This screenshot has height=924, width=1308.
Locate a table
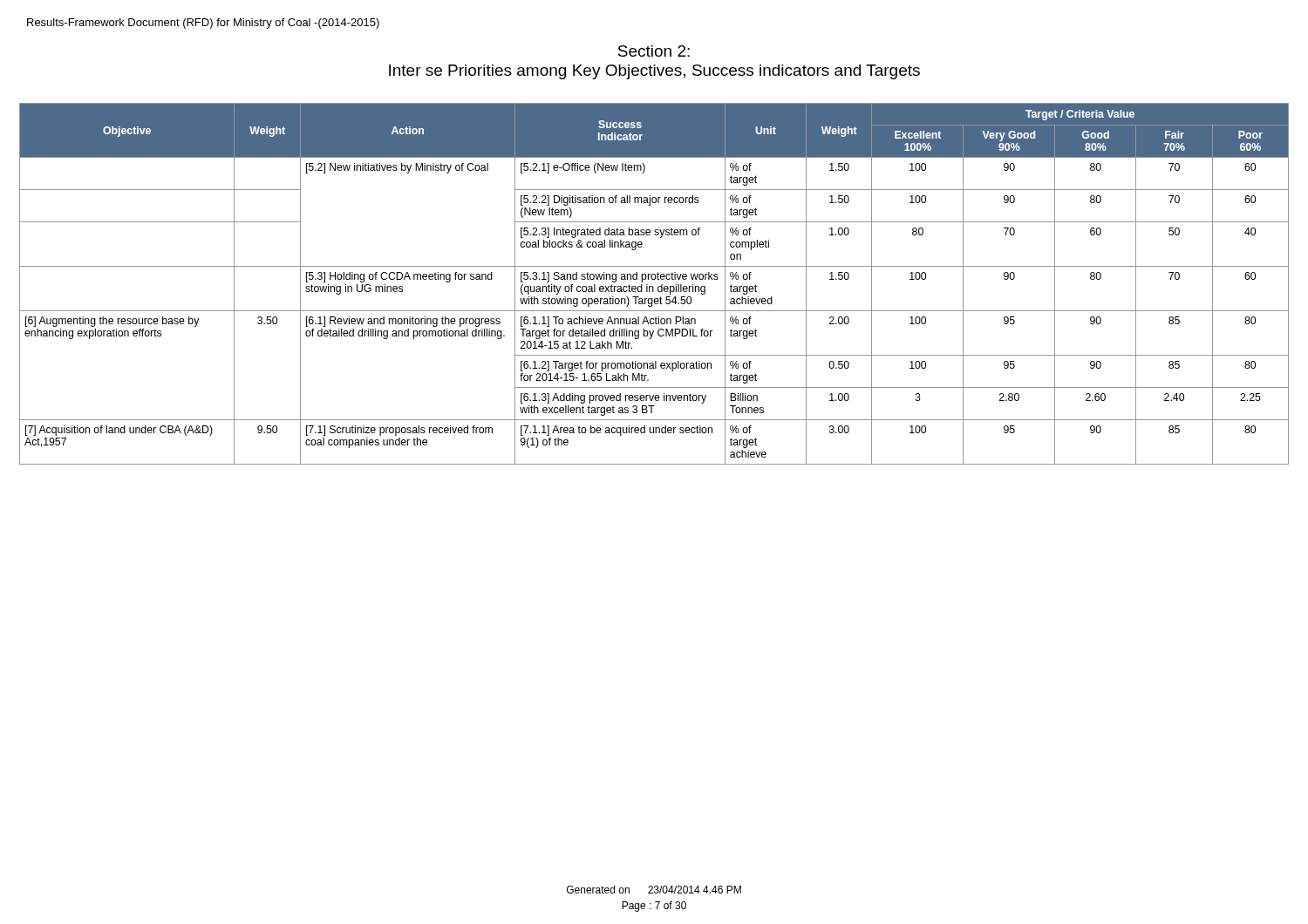[x=654, y=284]
